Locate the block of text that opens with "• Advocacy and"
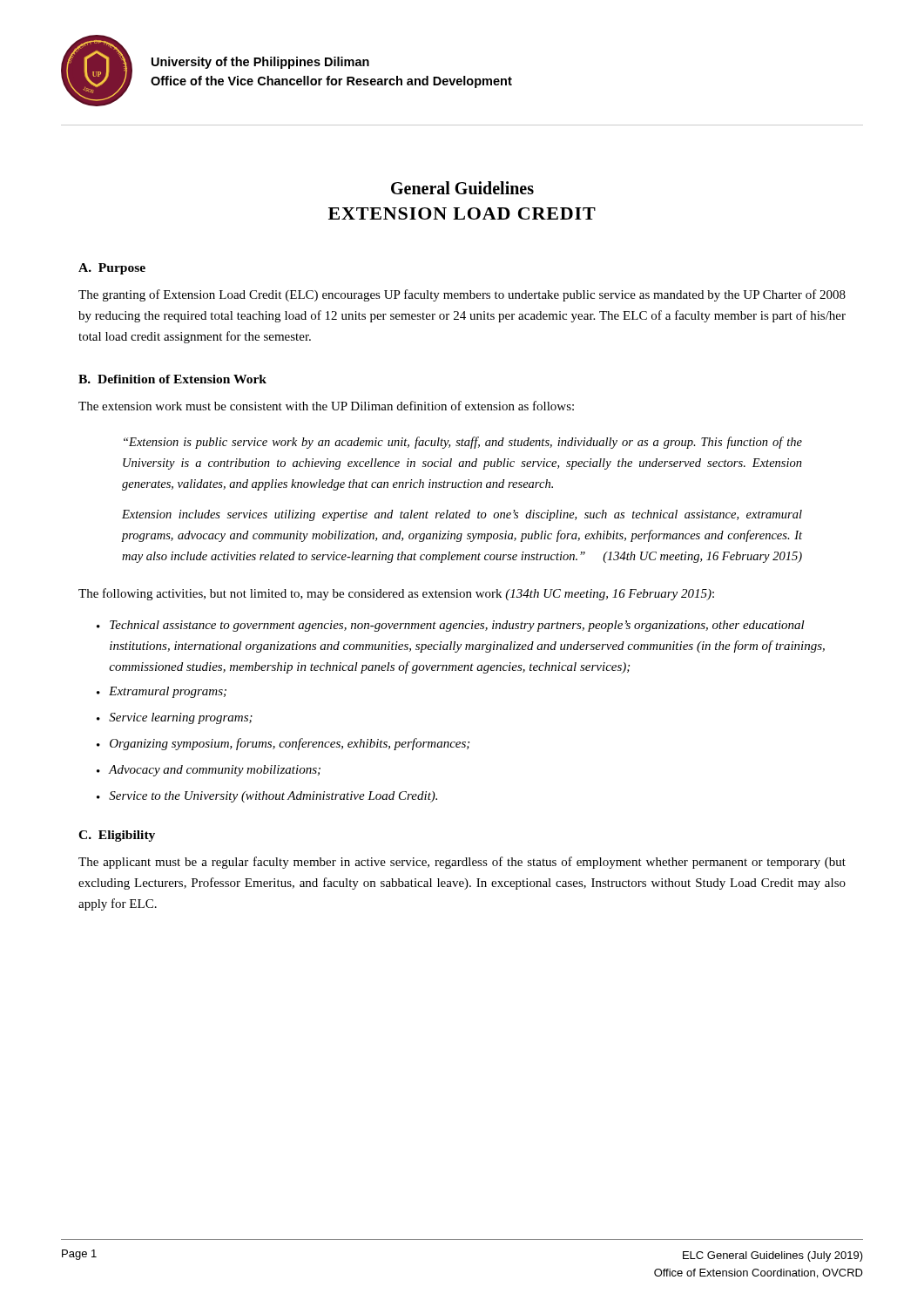924x1307 pixels. pyautogui.click(x=209, y=770)
